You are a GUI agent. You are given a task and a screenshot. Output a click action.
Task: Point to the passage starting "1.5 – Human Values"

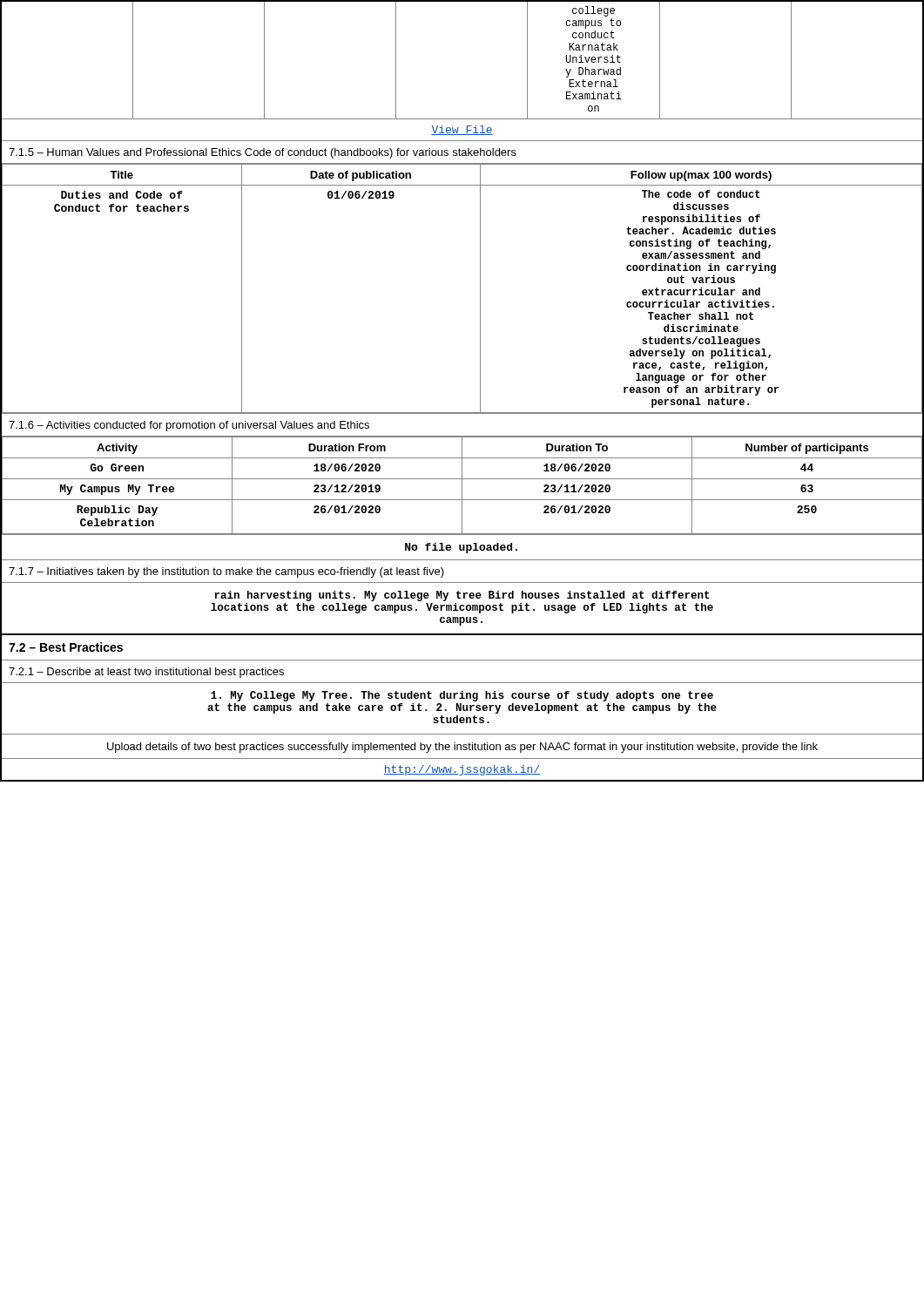pos(263,152)
